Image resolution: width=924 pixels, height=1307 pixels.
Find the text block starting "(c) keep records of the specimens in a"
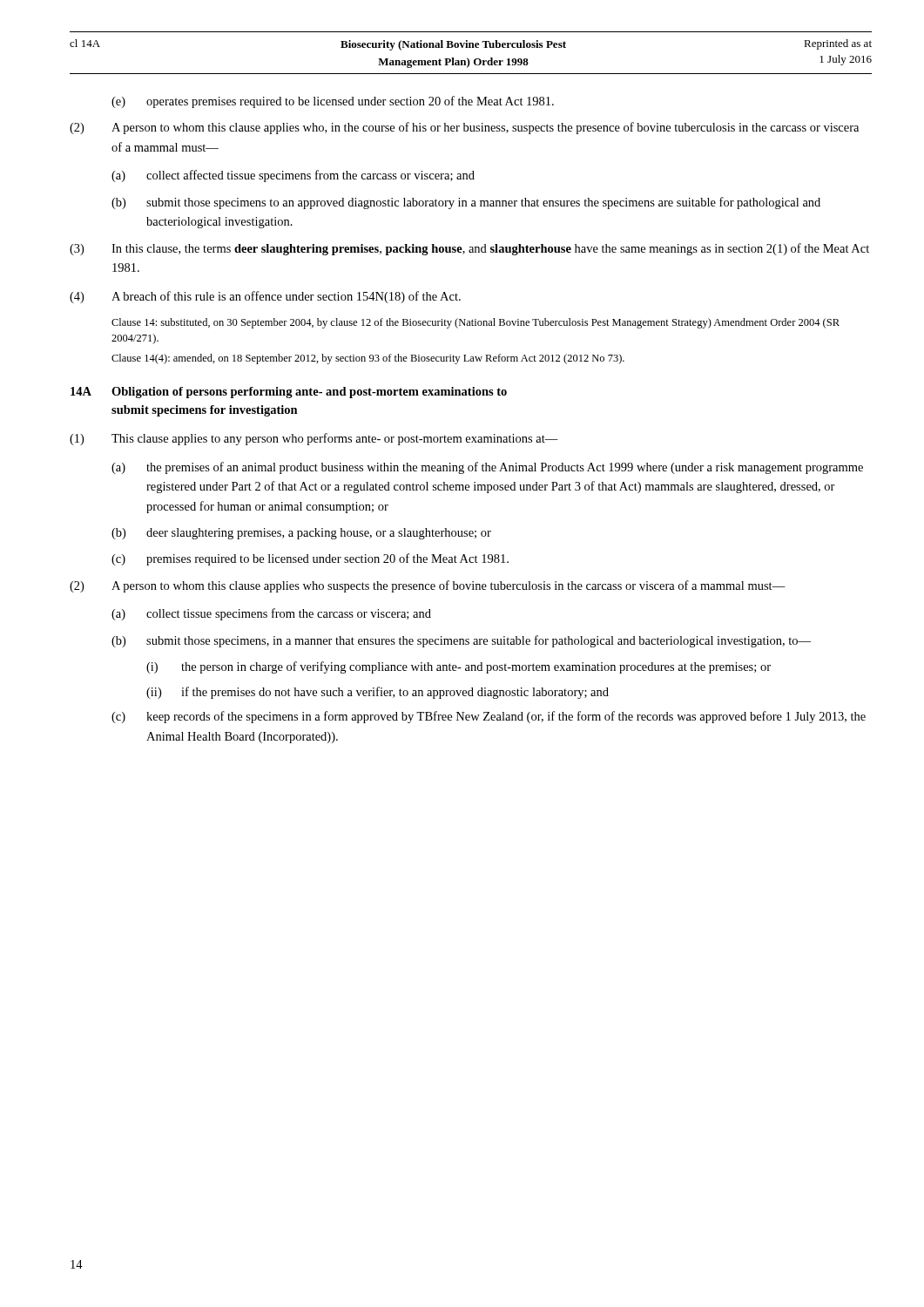point(492,726)
